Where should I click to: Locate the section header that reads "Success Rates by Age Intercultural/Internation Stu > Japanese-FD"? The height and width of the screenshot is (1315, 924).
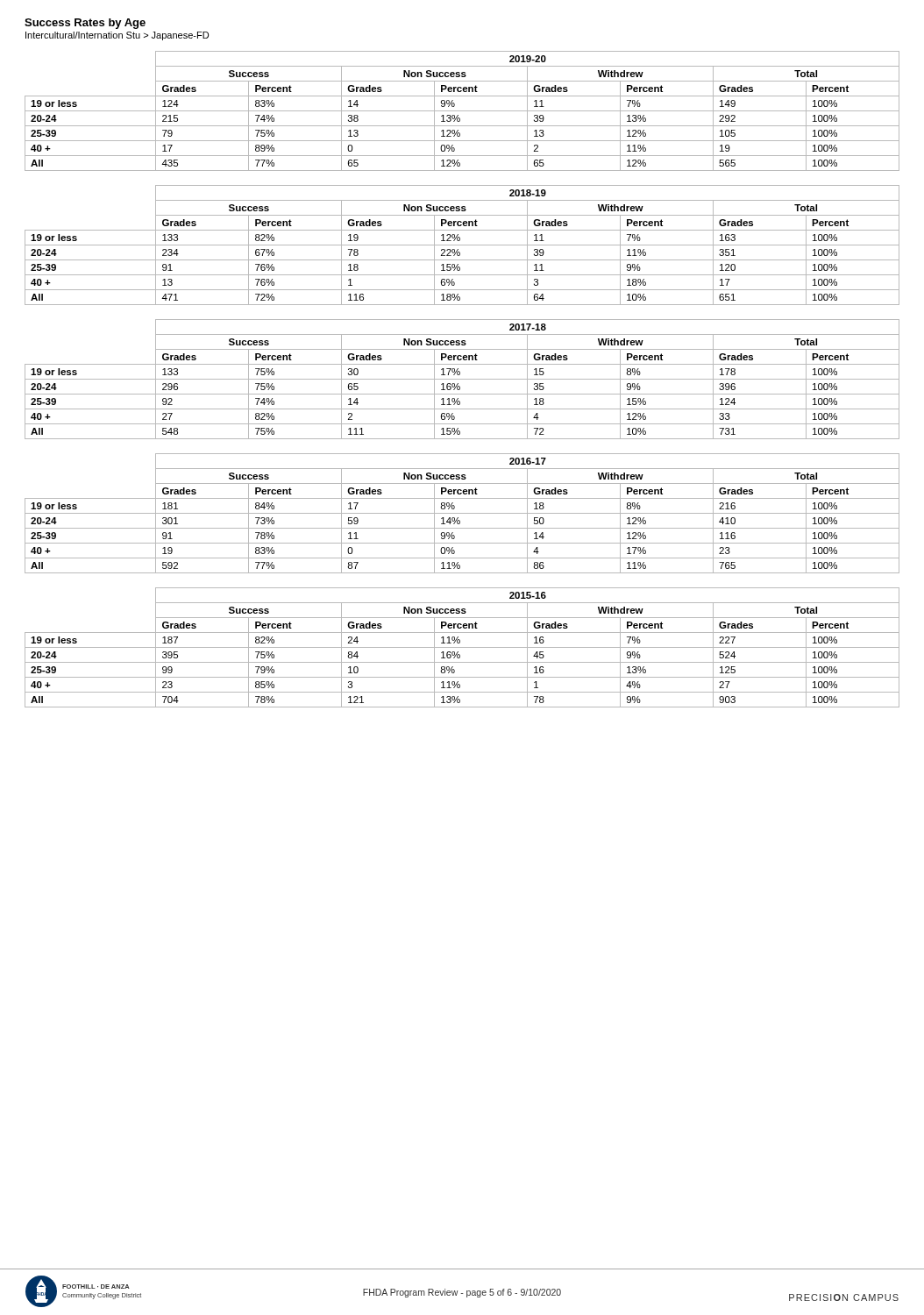[x=85, y=24]
